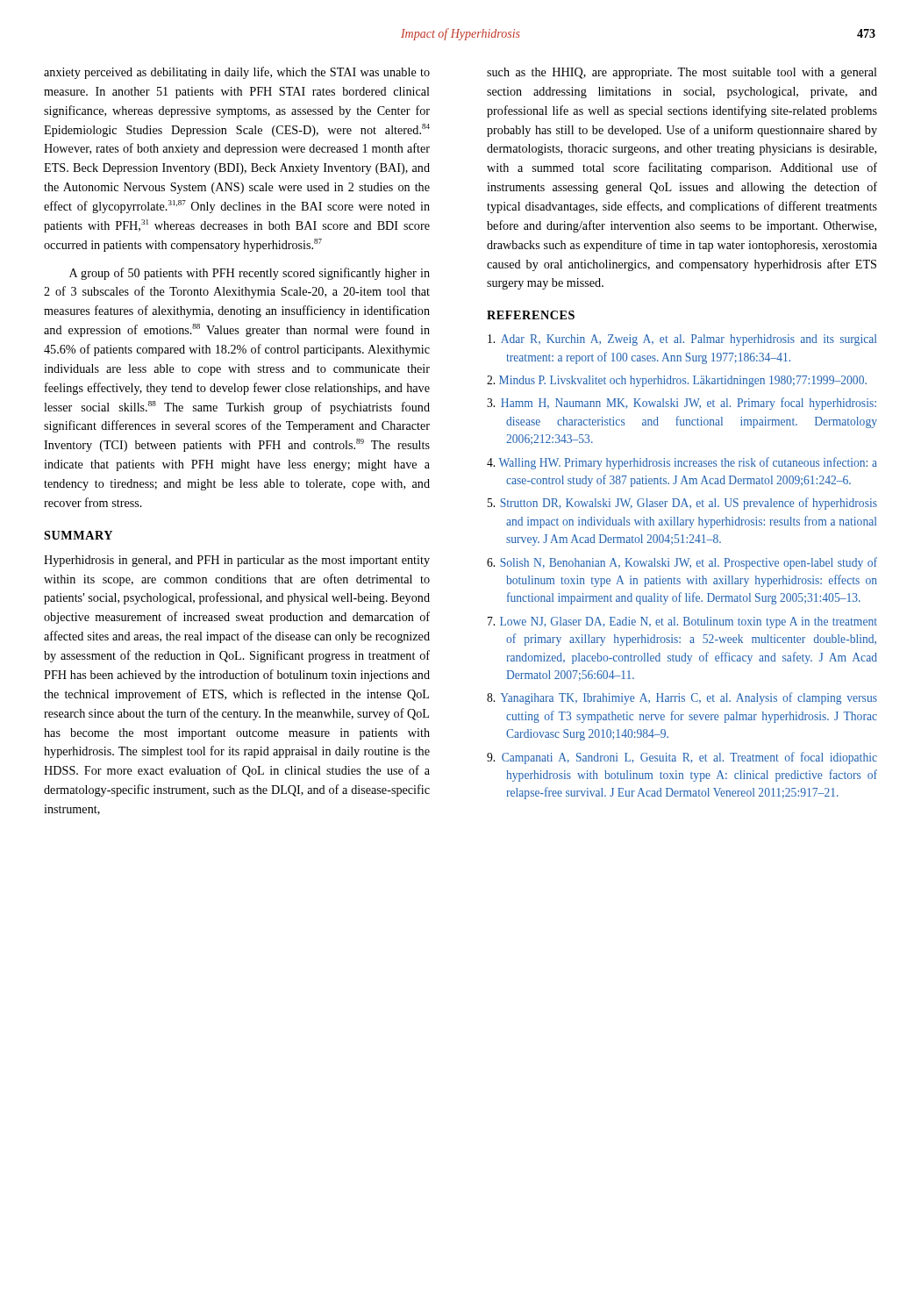The height and width of the screenshot is (1316, 921).
Task: Find the list item with the text "4. Walling HW. Primary hyperhidrosis increases the"
Action: [x=682, y=471]
